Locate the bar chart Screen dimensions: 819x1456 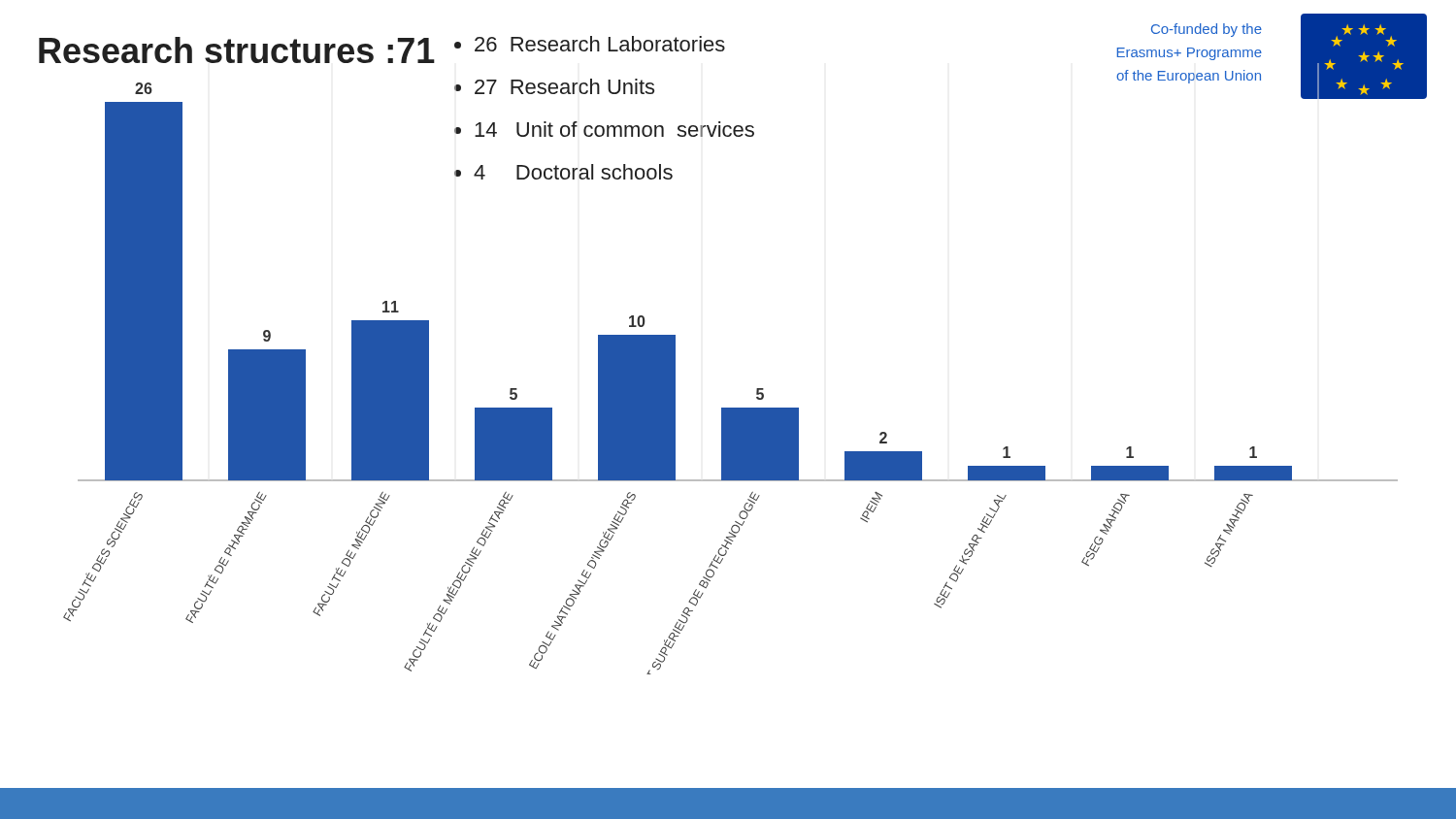pos(718,364)
